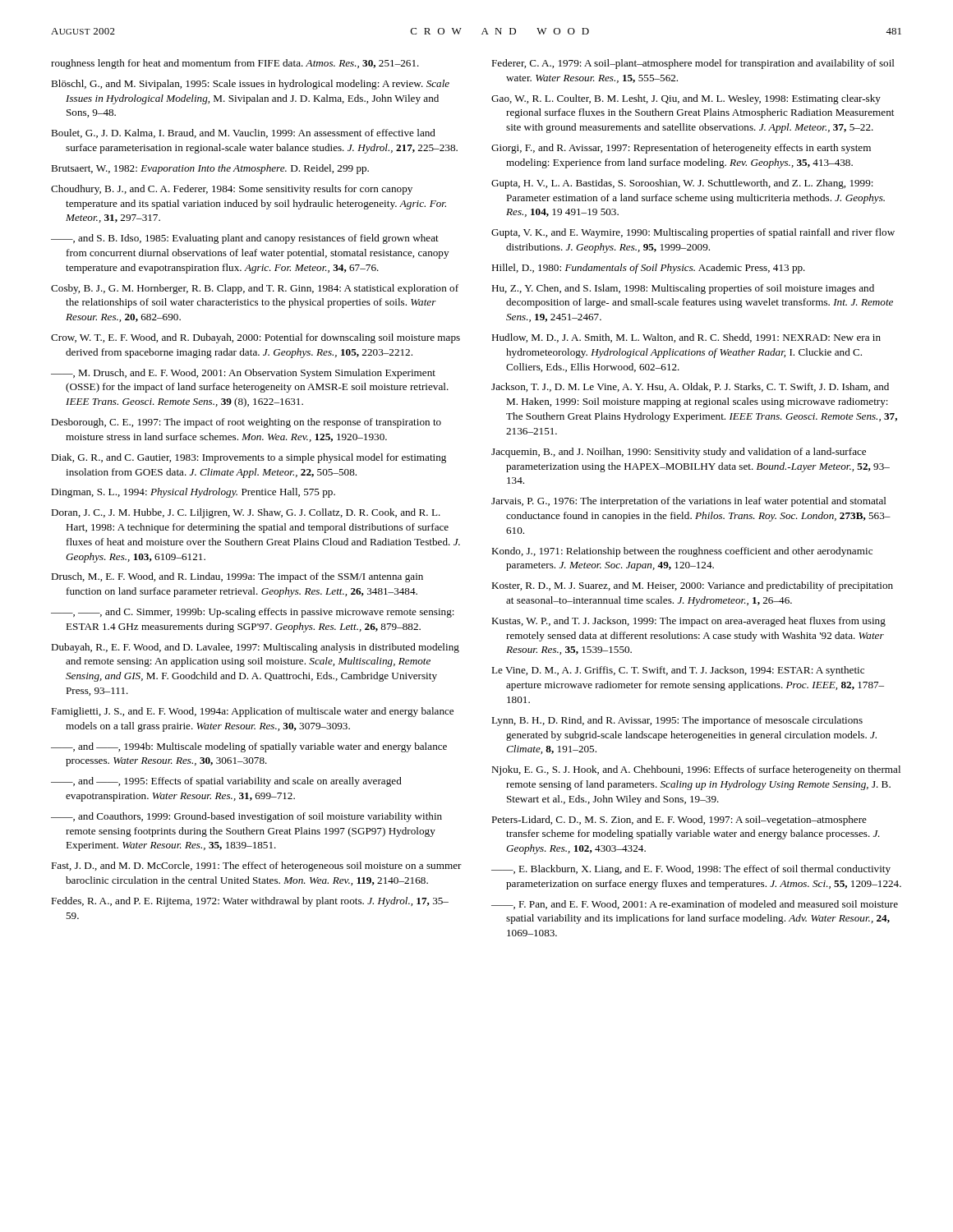Point to the block beginning "Hillel, D., 1980: Fundamentals of"
The width and height of the screenshot is (953, 1232).
(x=648, y=267)
